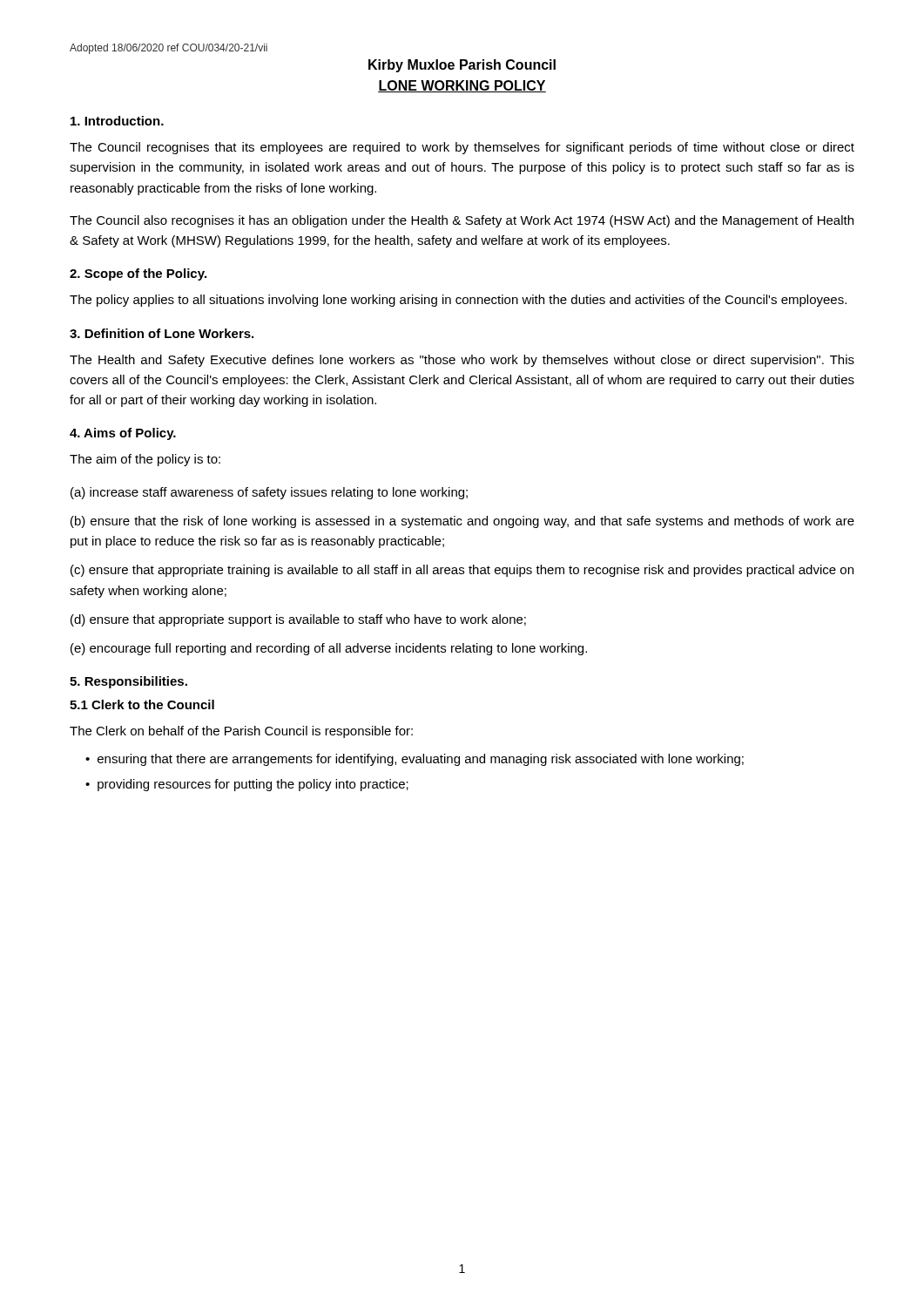Screen dimensions: 1307x924
Task: Locate the text "4. Aims of Policy."
Action: pos(123,433)
